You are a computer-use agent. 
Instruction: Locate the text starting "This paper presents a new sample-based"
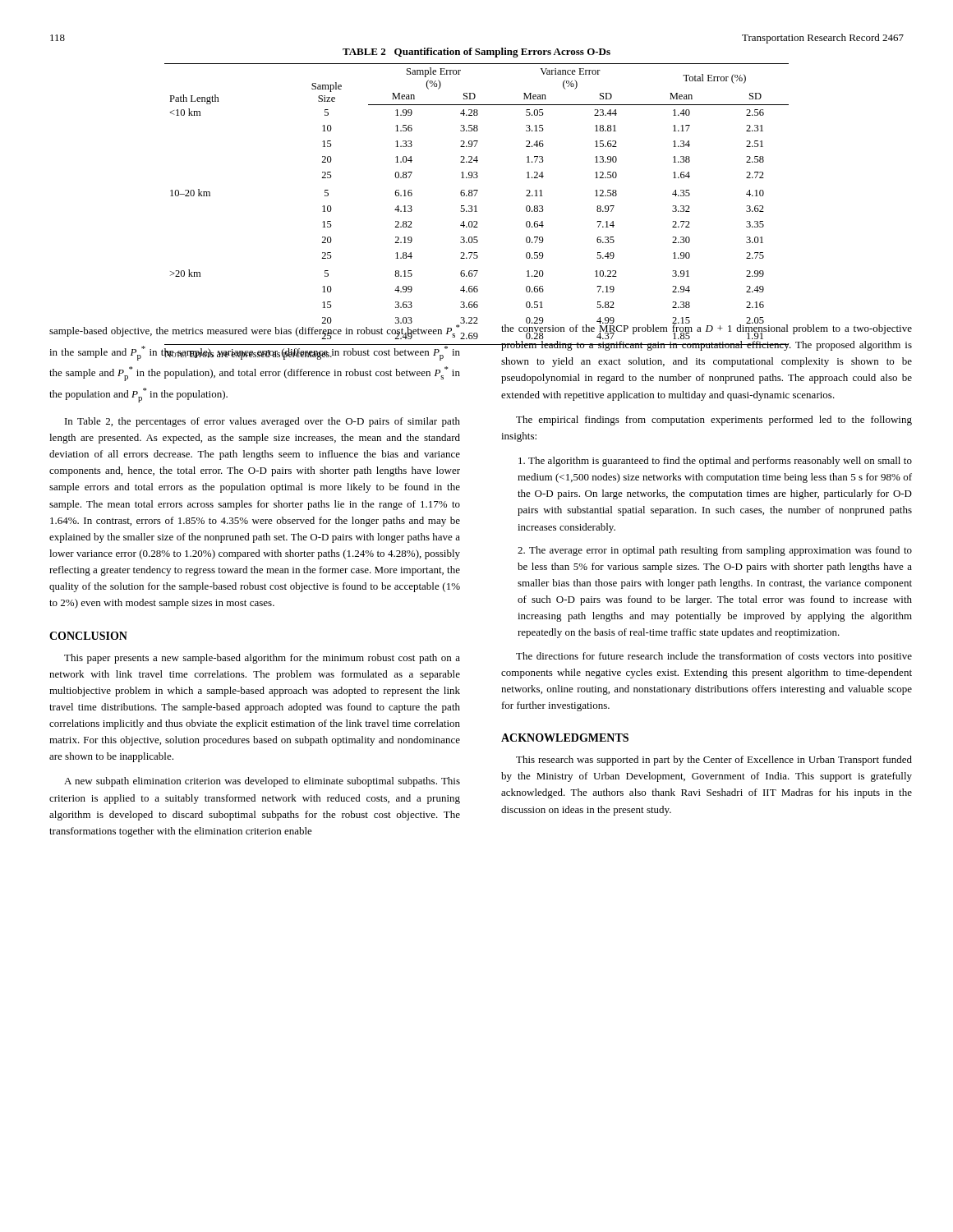255,707
